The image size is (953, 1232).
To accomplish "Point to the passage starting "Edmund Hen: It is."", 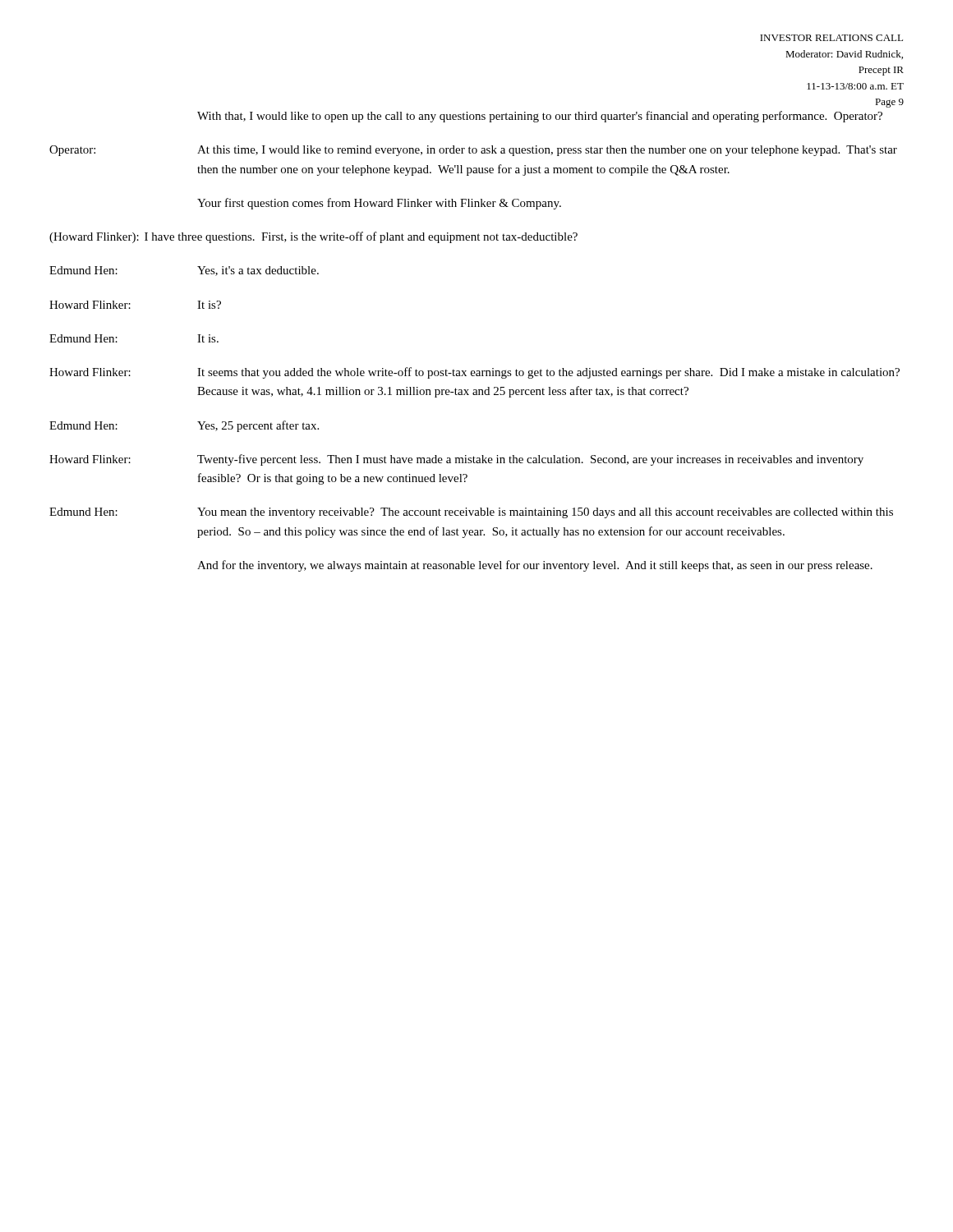I will click(79, 337).
